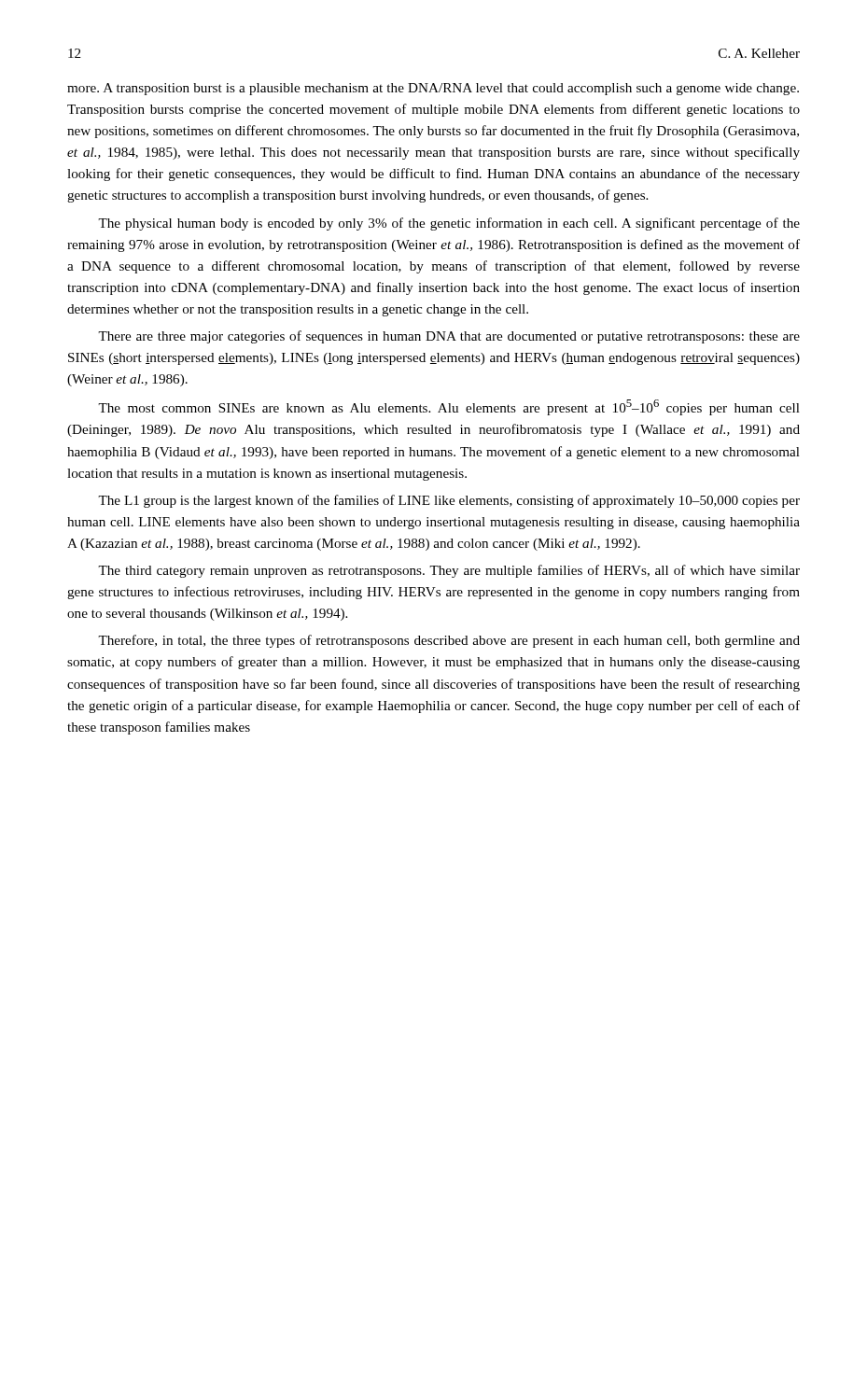
Task: Navigate to the text starting "There are three"
Action: coord(434,357)
